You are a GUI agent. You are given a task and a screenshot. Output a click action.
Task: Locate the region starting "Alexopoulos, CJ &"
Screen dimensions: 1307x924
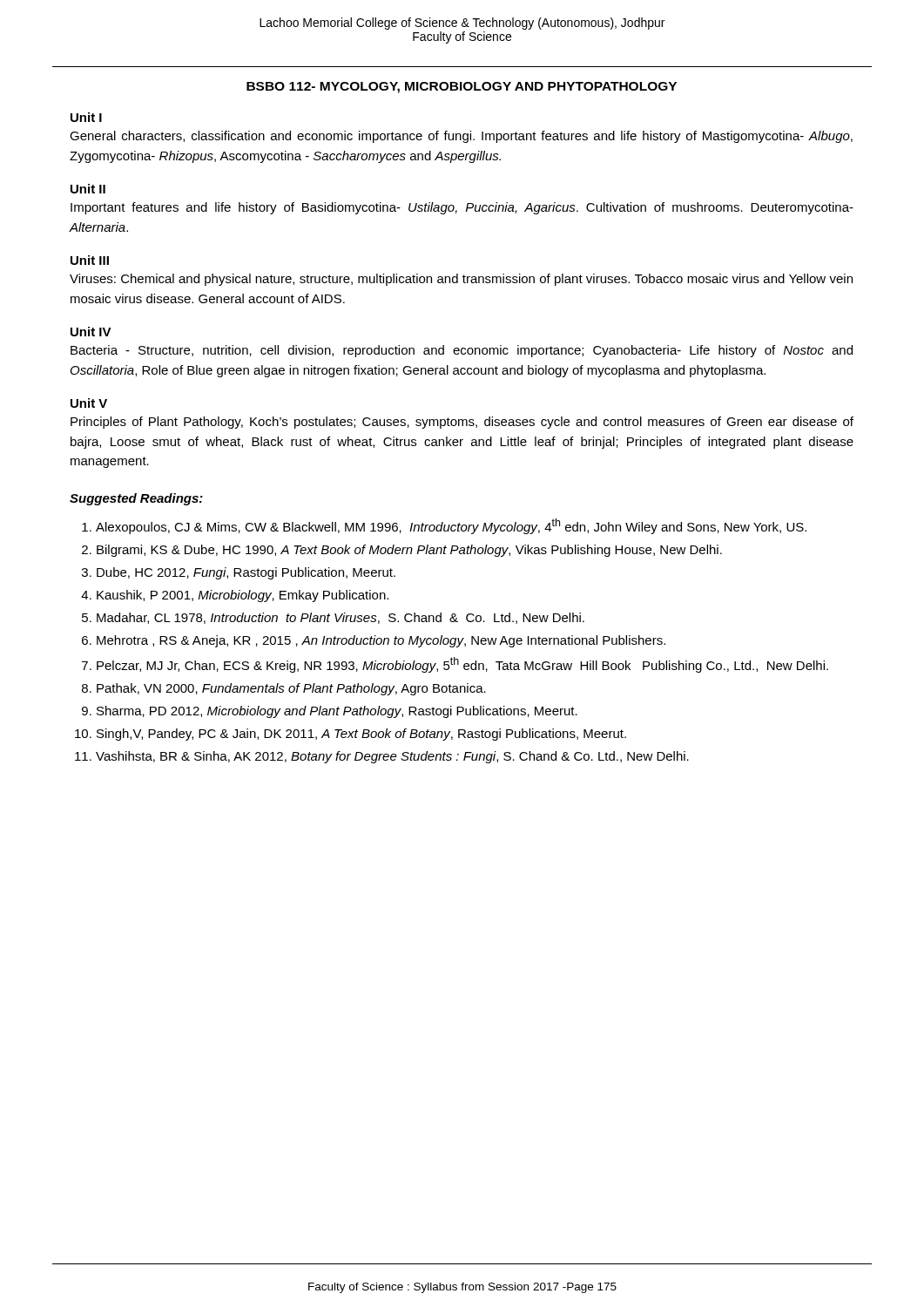452,525
